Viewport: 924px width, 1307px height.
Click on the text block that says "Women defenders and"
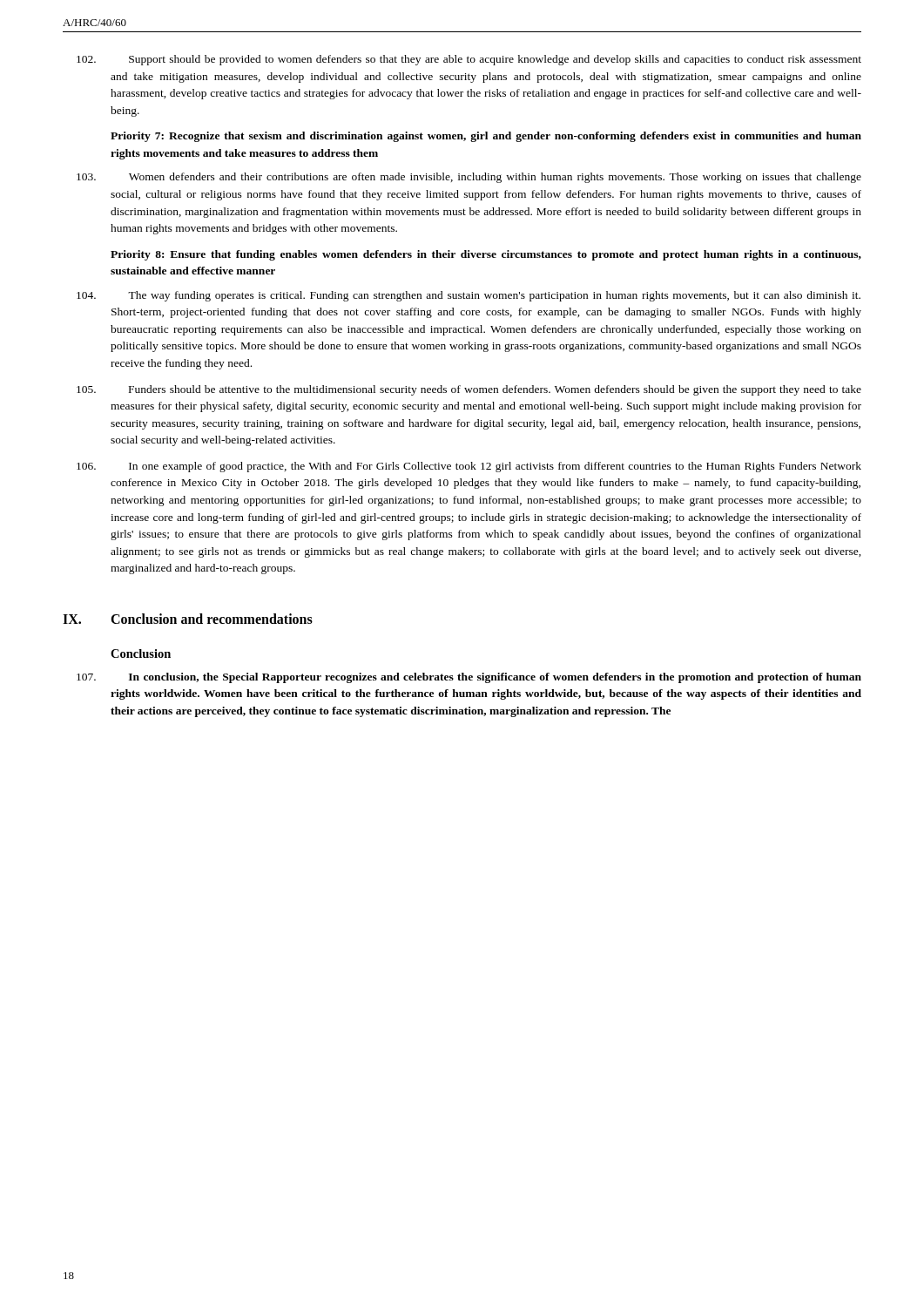pyautogui.click(x=469, y=201)
